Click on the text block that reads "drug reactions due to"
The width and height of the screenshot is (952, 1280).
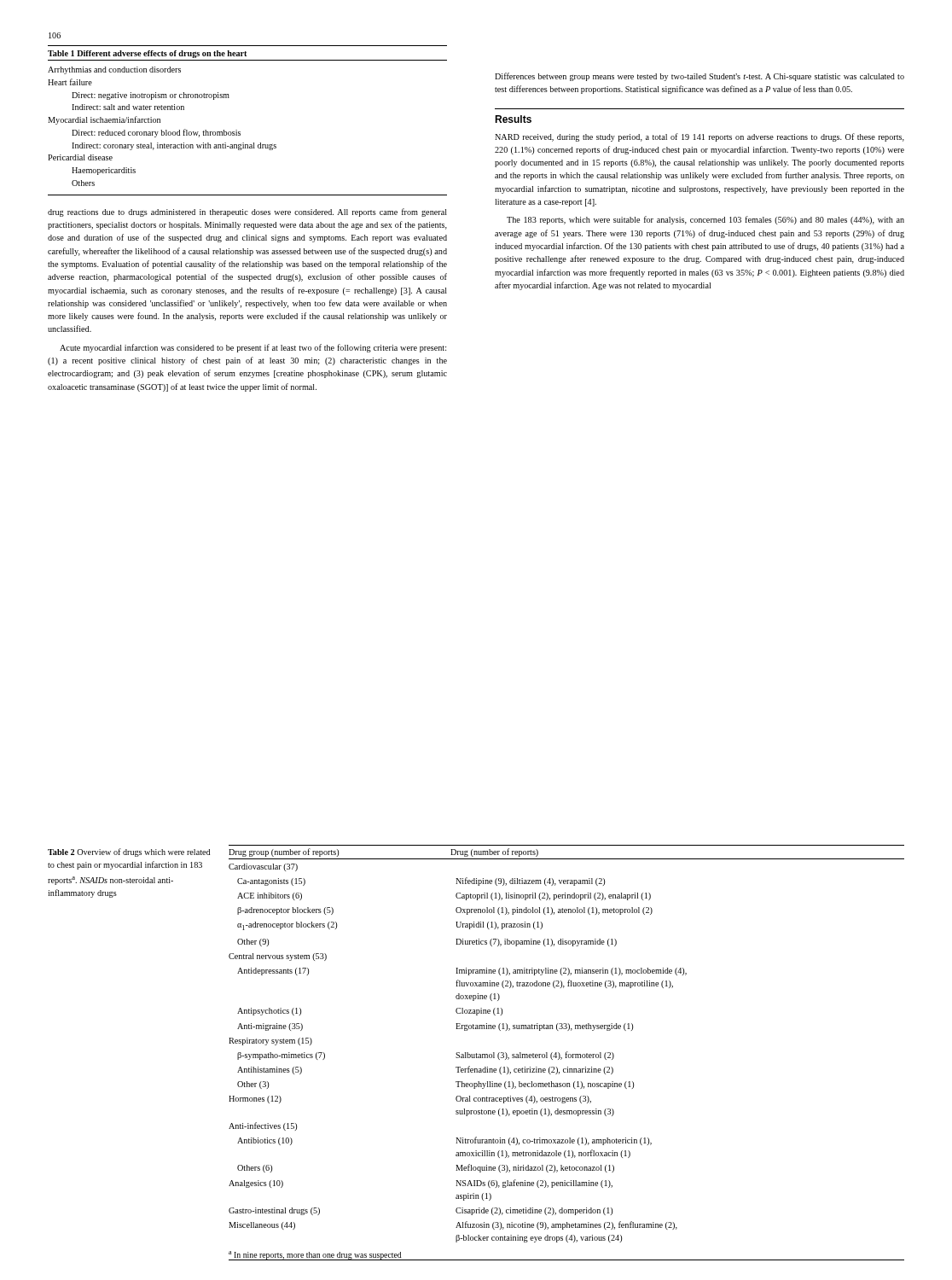tap(247, 299)
